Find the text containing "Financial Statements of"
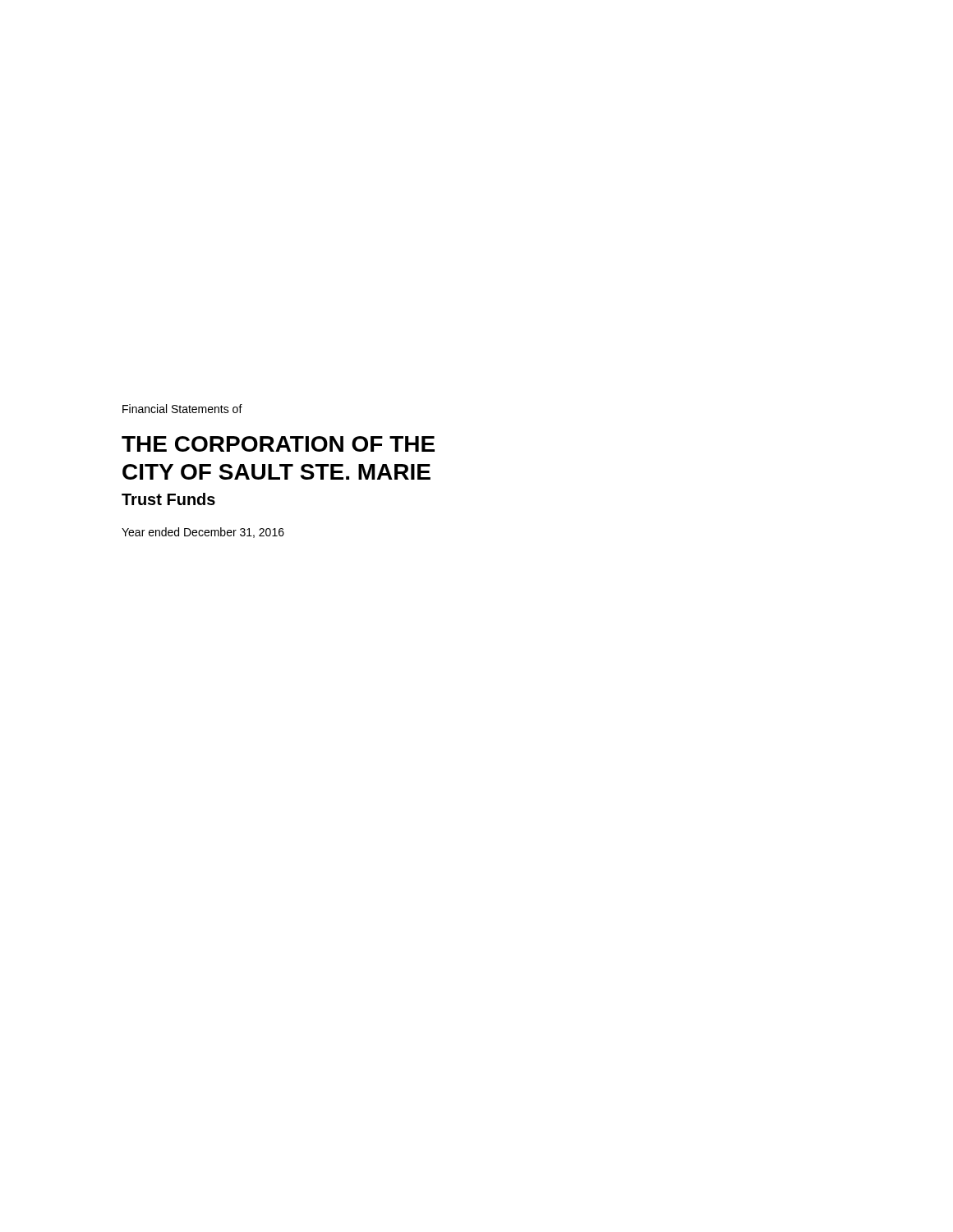The height and width of the screenshot is (1232, 953). click(x=182, y=409)
